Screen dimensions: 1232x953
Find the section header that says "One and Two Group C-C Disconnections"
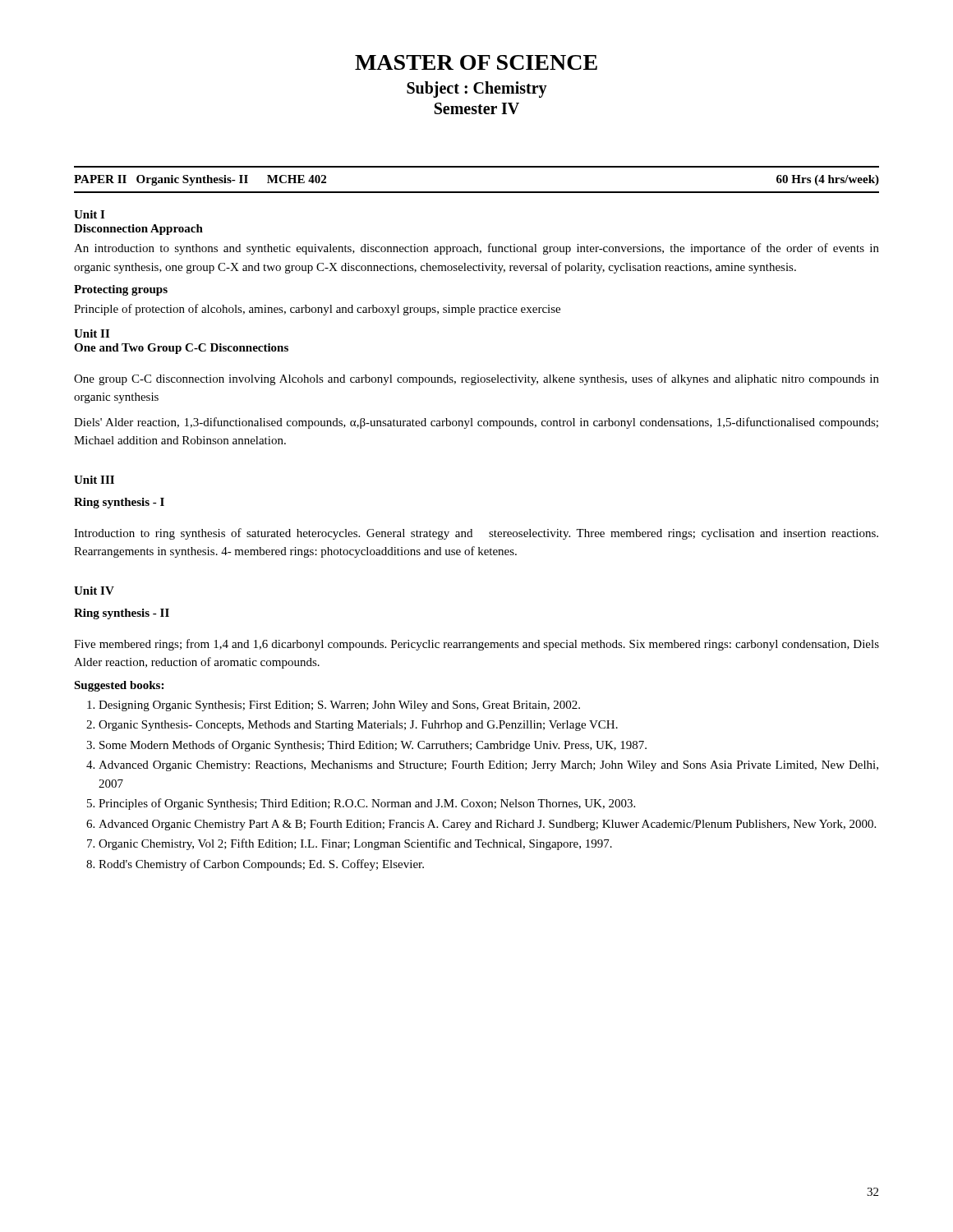pos(181,347)
